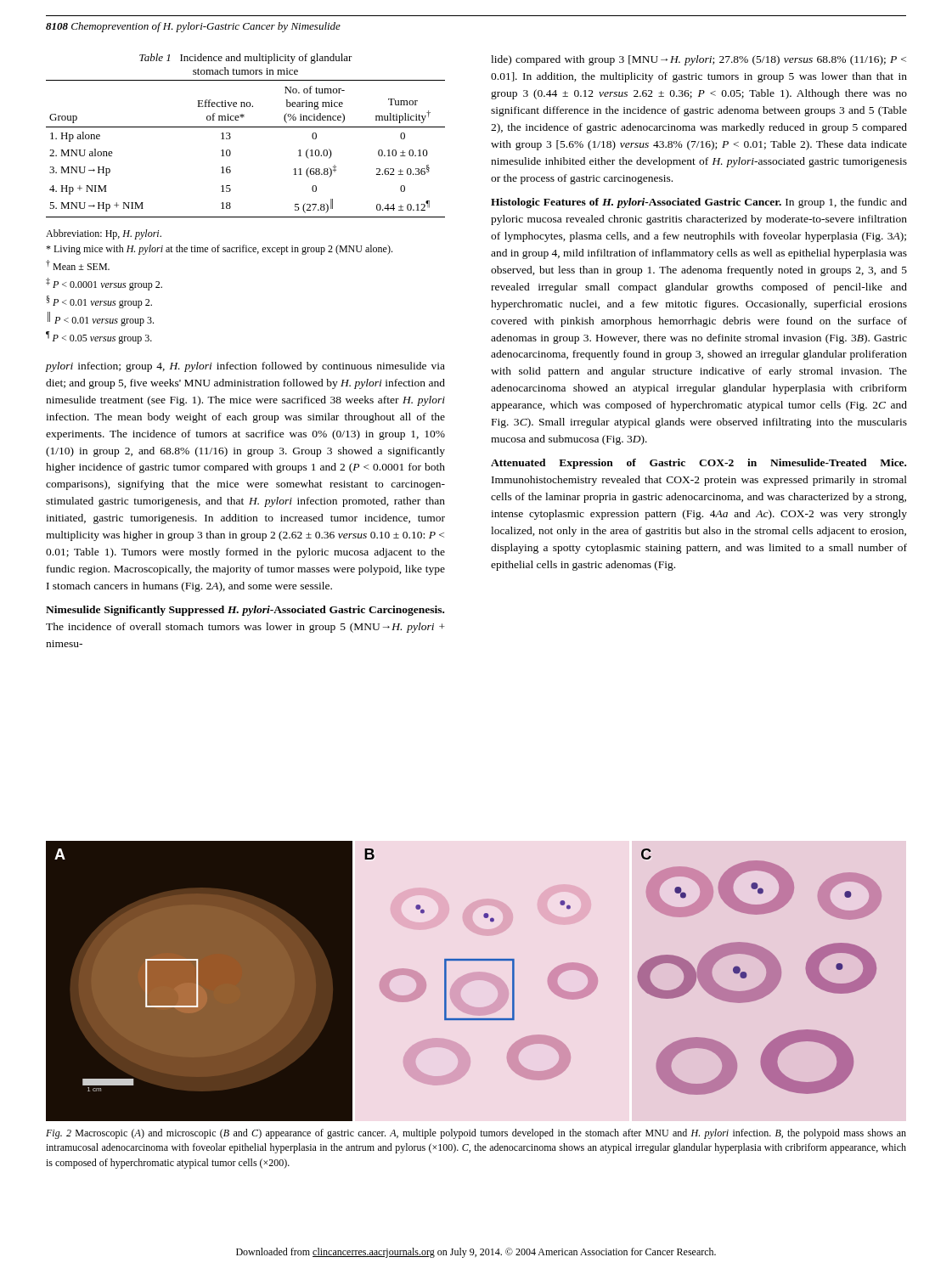
Task: Locate the table with the text "5. MNU→Hp +"
Action: 245,148
